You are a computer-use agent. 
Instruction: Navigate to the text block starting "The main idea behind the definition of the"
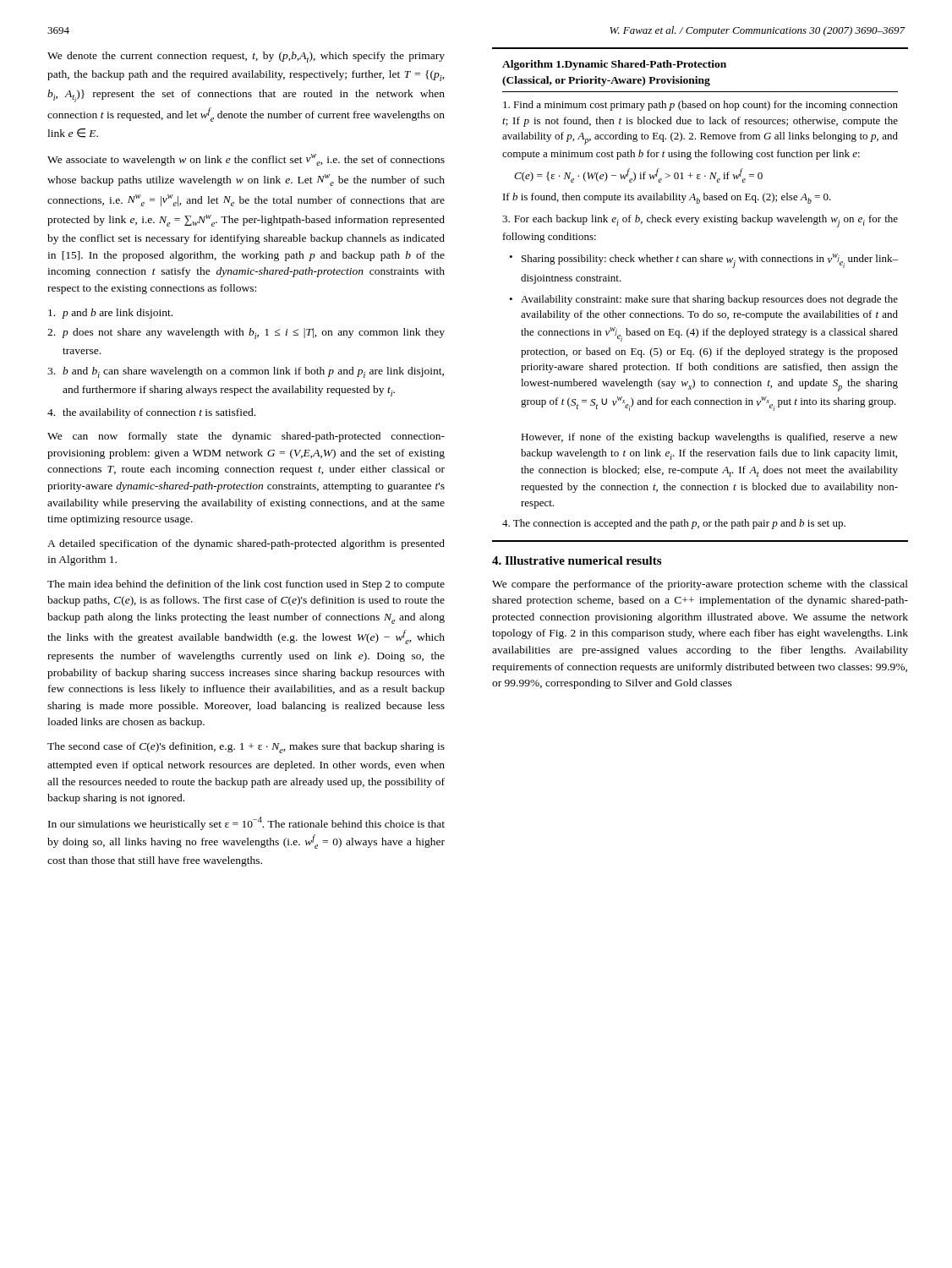(x=246, y=653)
